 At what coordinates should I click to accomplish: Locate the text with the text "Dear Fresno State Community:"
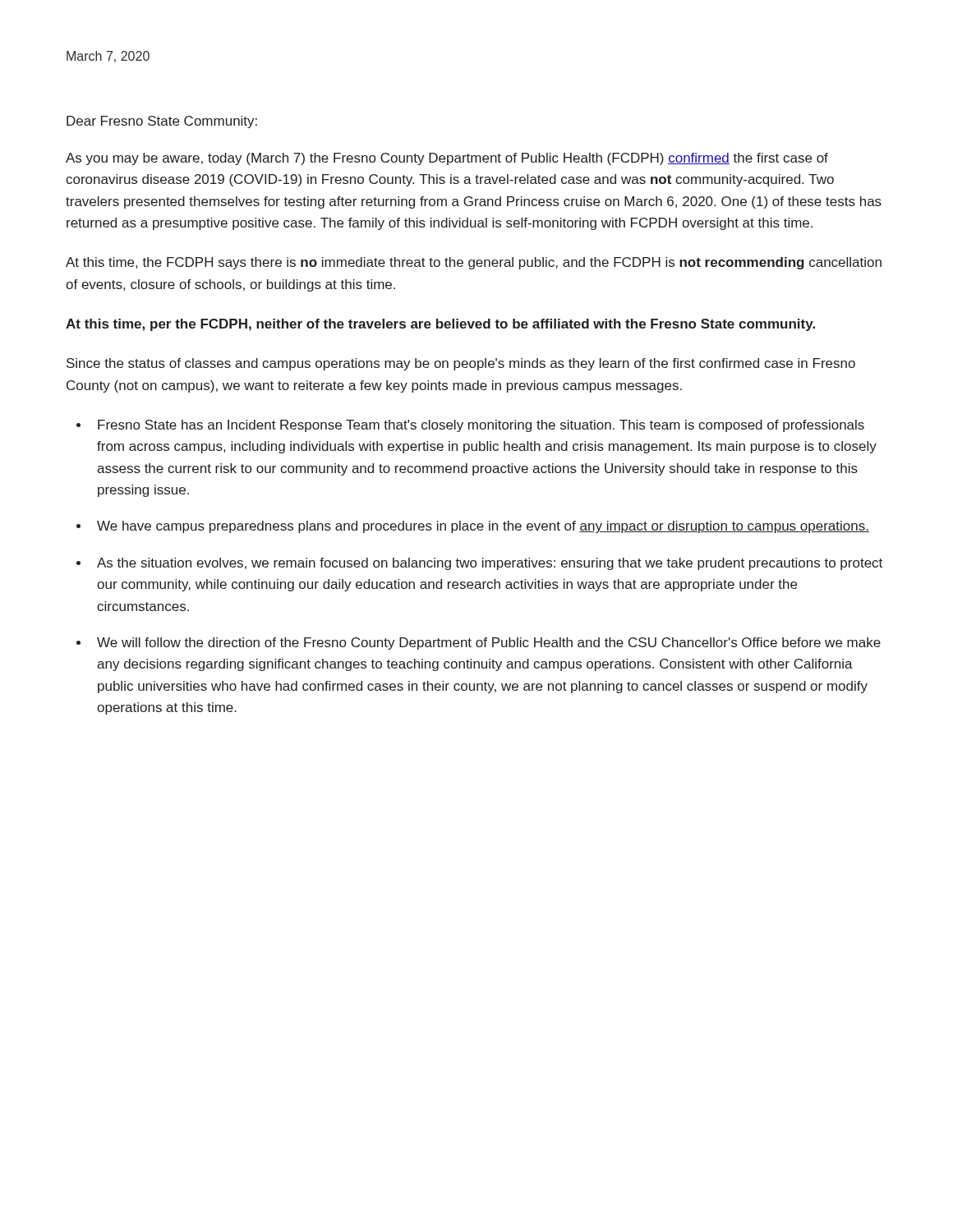(x=162, y=121)
